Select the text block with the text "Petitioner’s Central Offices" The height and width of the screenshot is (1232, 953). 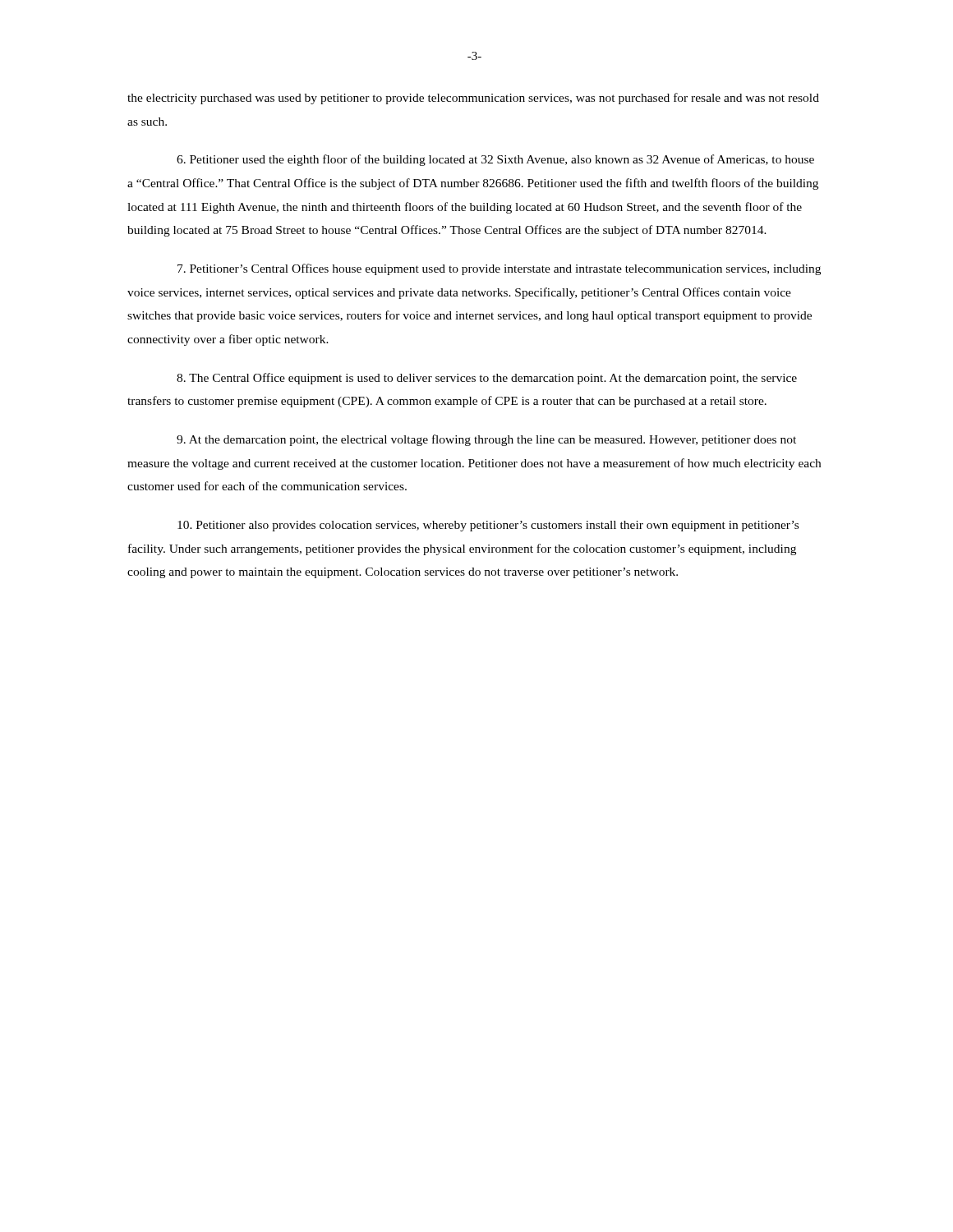pyautogui.click(x=474, y=304)
